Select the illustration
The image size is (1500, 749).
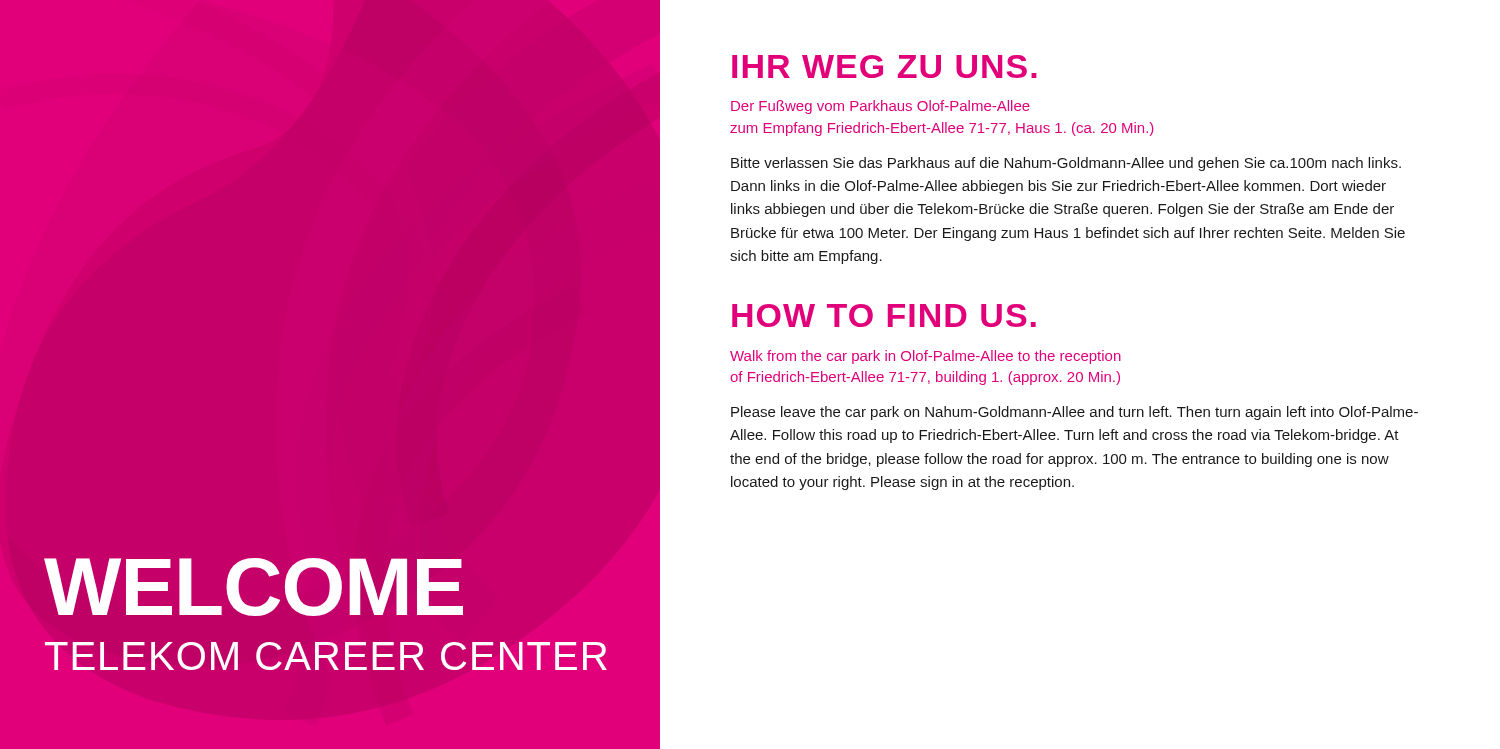pyautogui.click(x=330, y=374)
